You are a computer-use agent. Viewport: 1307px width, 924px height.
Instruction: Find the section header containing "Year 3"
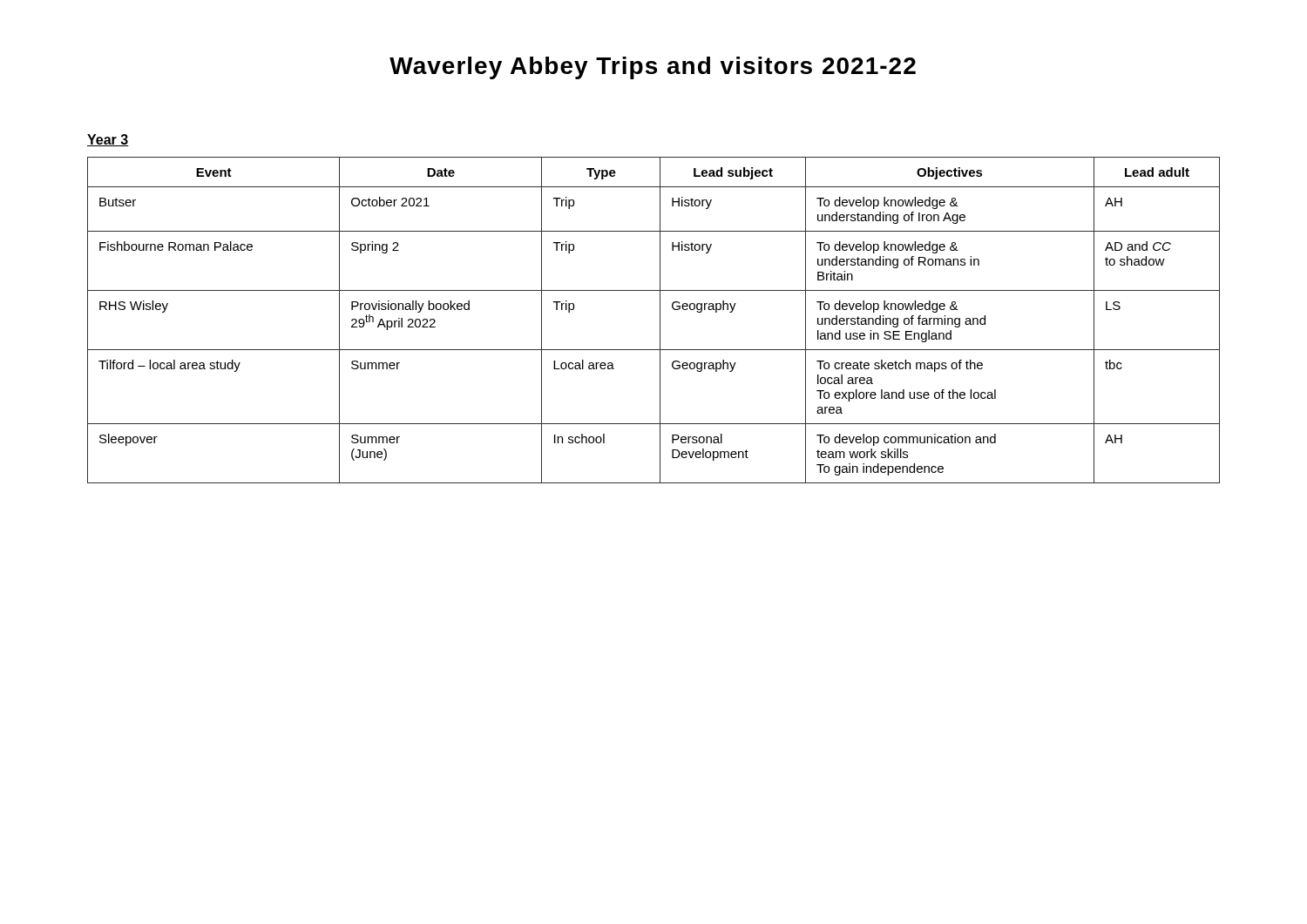click(108, 140)
